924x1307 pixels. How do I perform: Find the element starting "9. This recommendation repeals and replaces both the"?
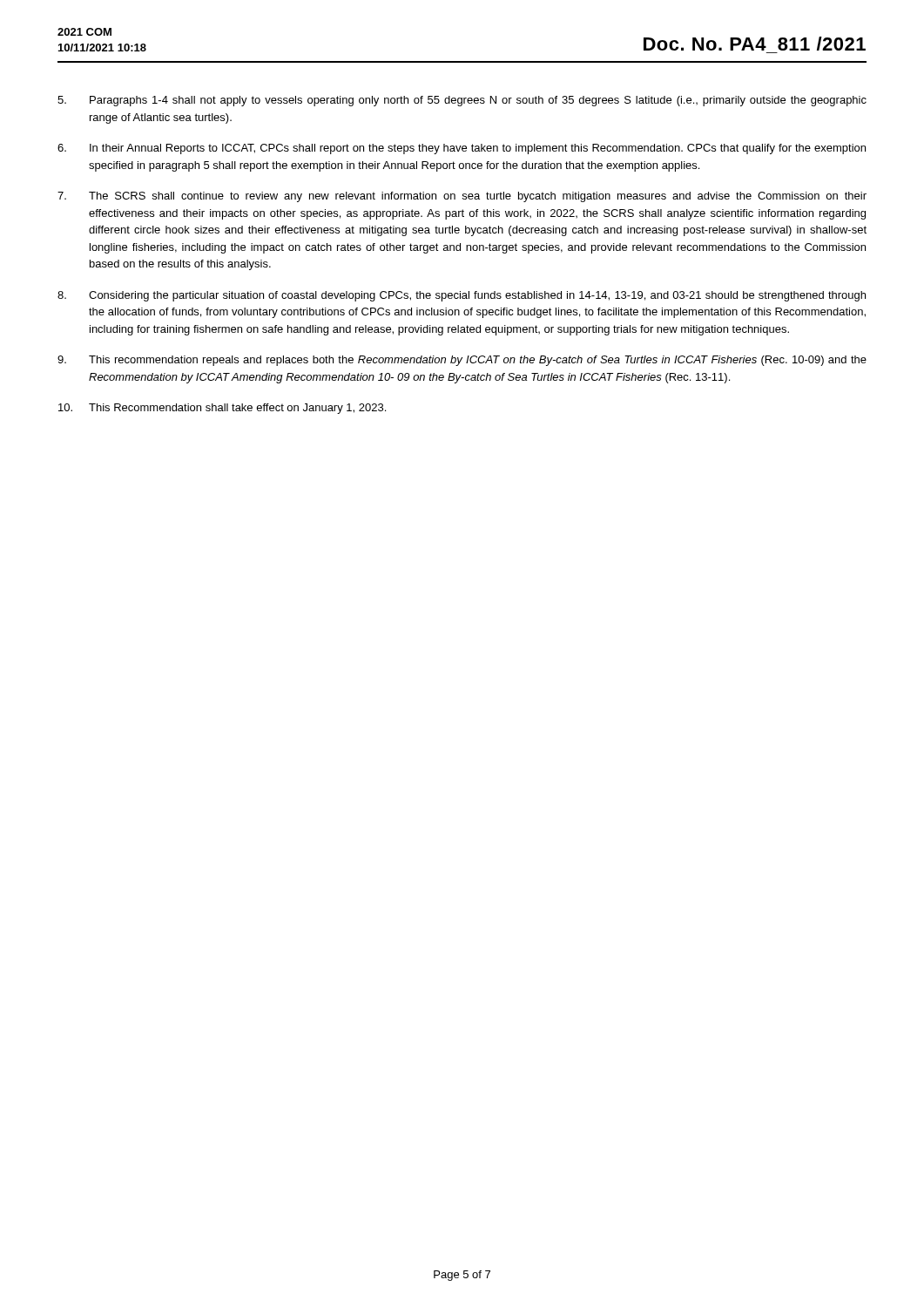462,368
